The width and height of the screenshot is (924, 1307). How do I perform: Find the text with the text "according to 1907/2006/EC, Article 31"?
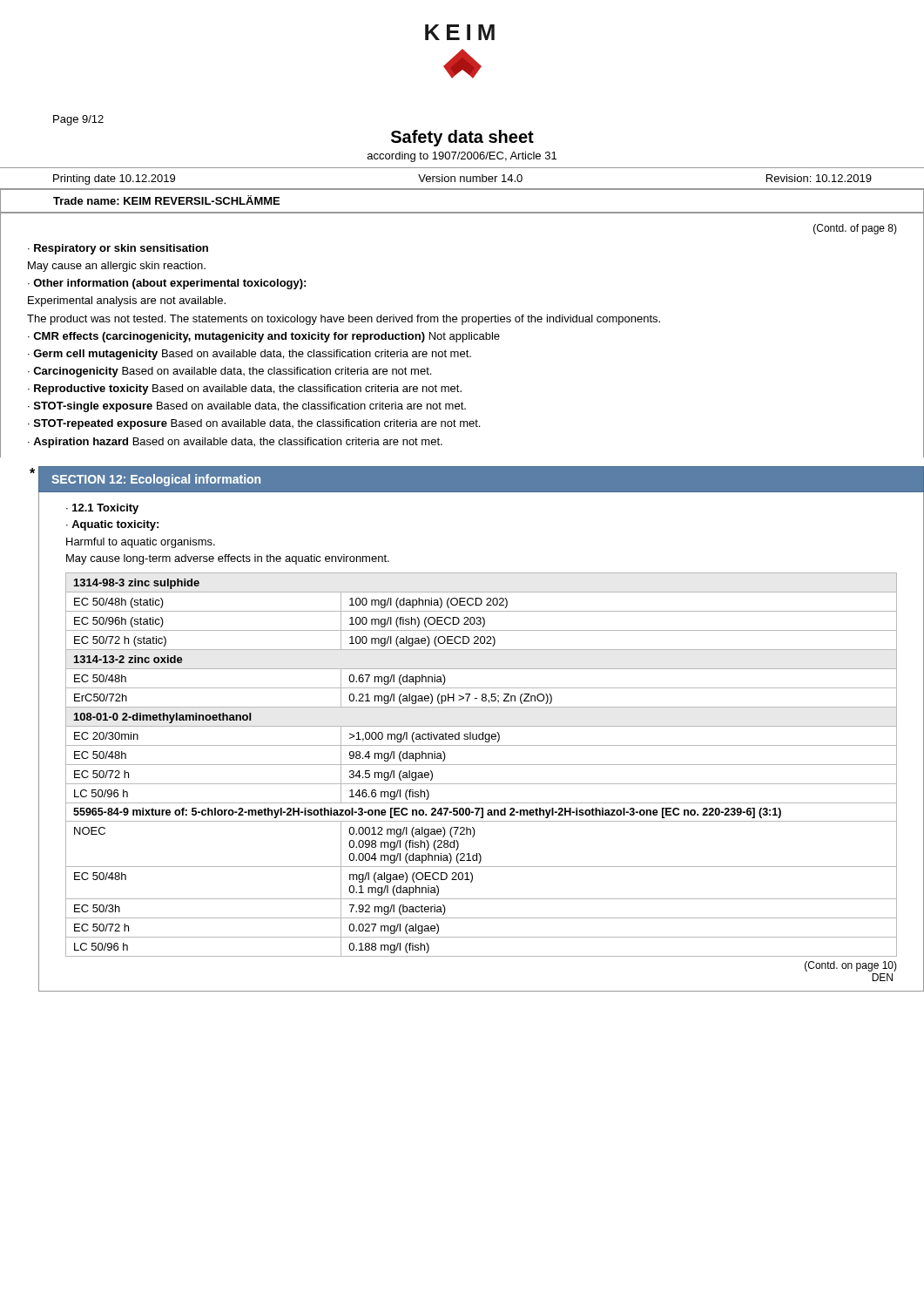point(462,156)
